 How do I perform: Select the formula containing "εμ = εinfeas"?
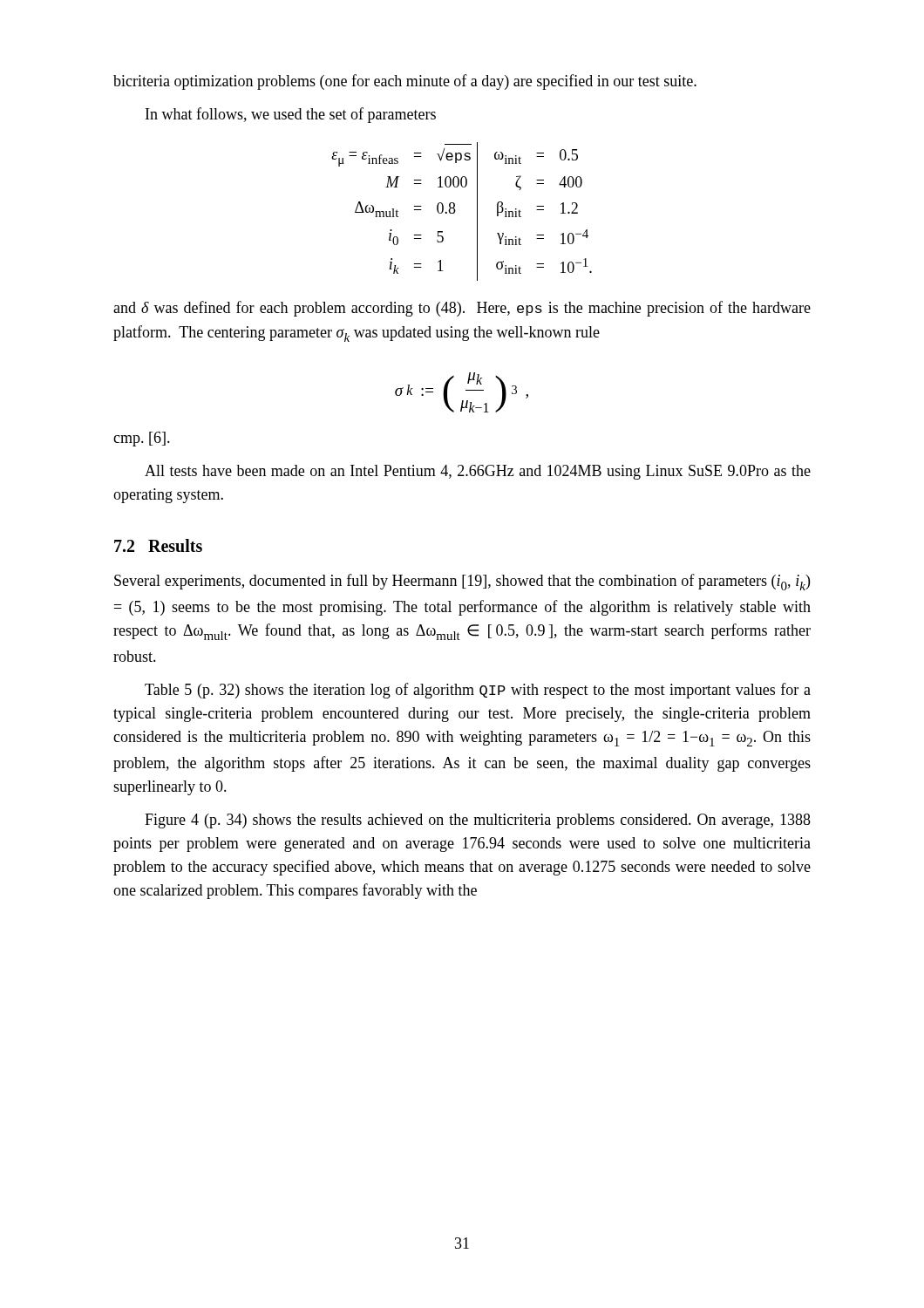pyautogui.click(x=462, y=211)
